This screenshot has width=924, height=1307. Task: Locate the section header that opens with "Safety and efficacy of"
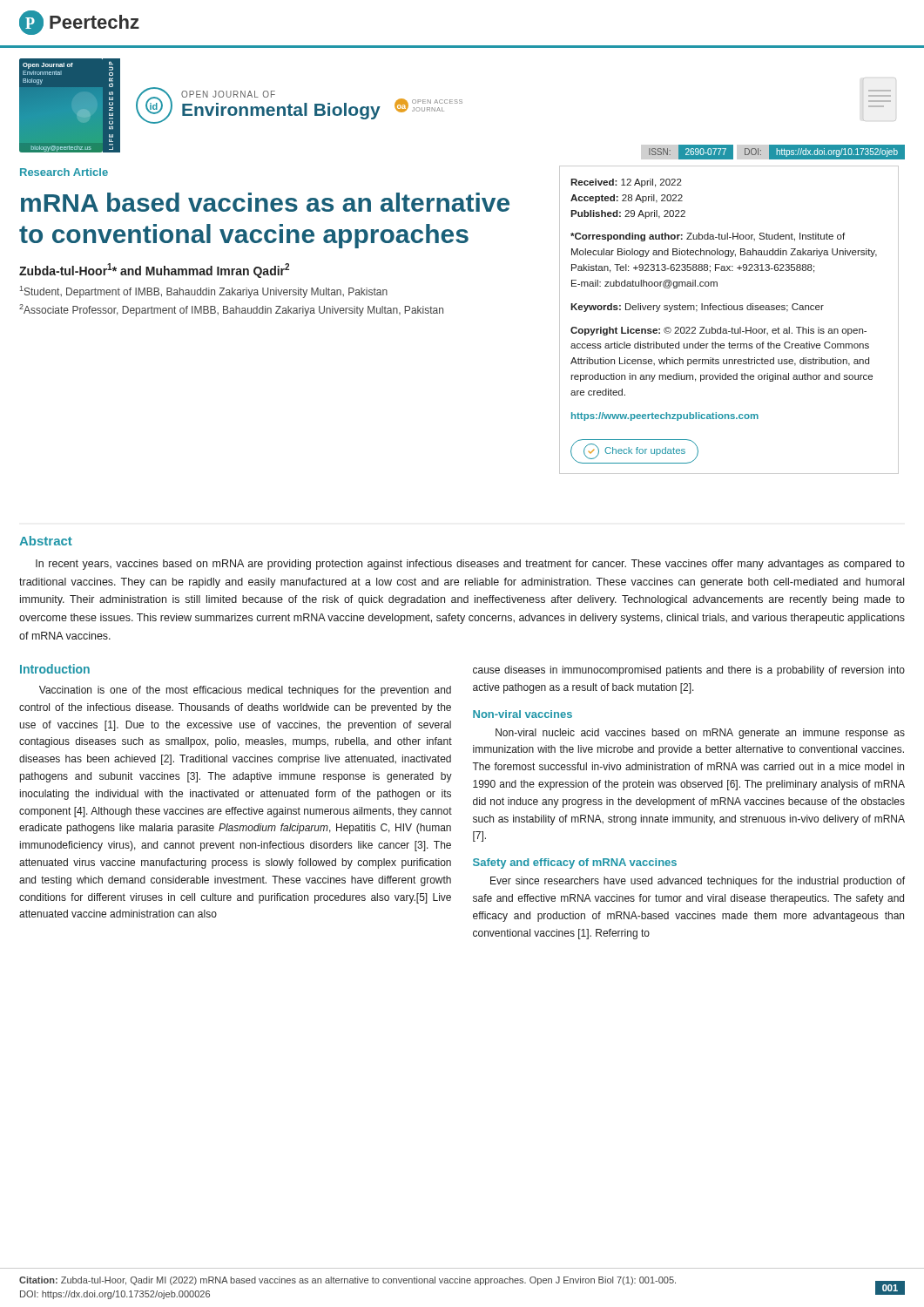(575, 862)
